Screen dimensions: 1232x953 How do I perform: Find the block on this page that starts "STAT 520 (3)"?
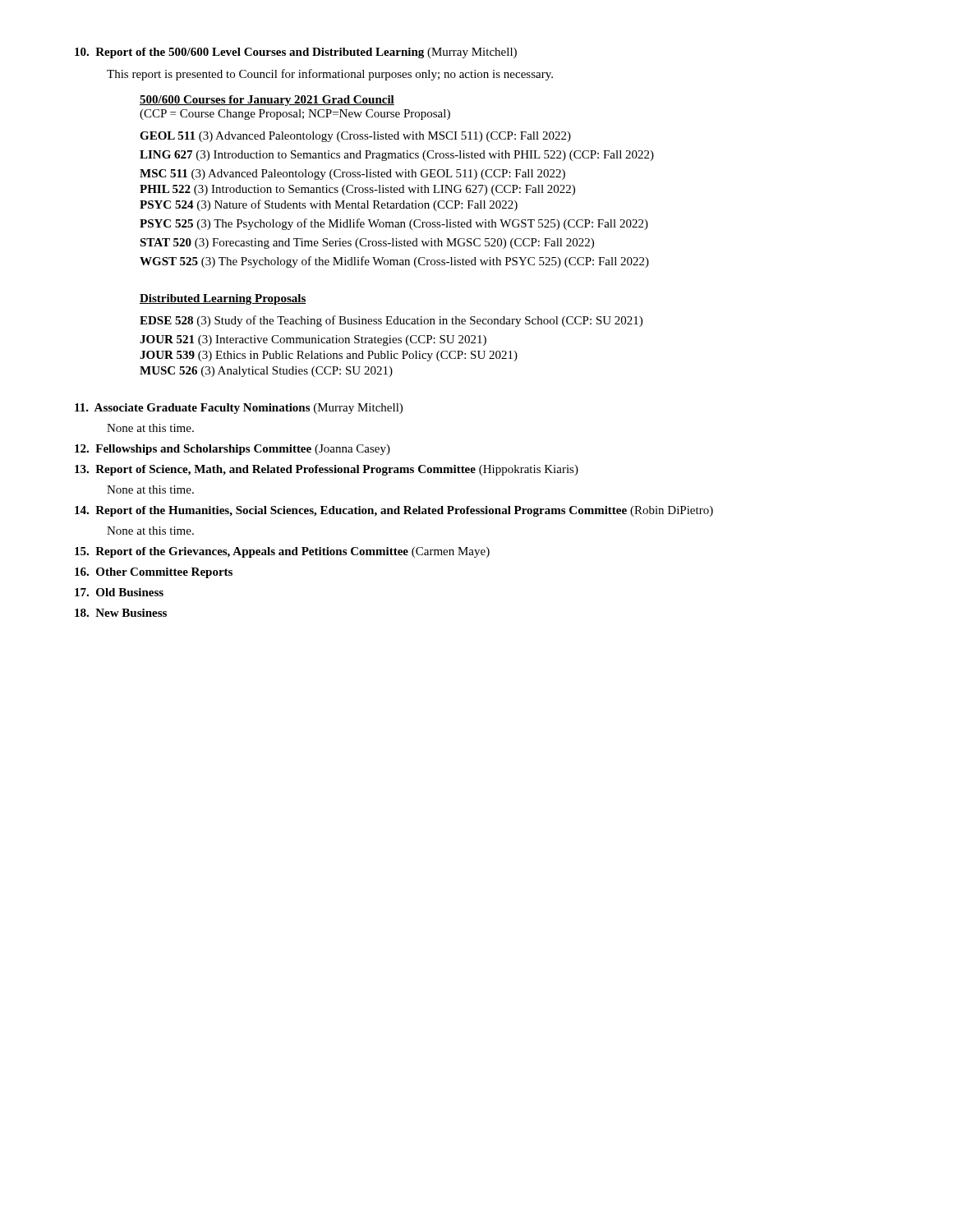pos(367,242)
